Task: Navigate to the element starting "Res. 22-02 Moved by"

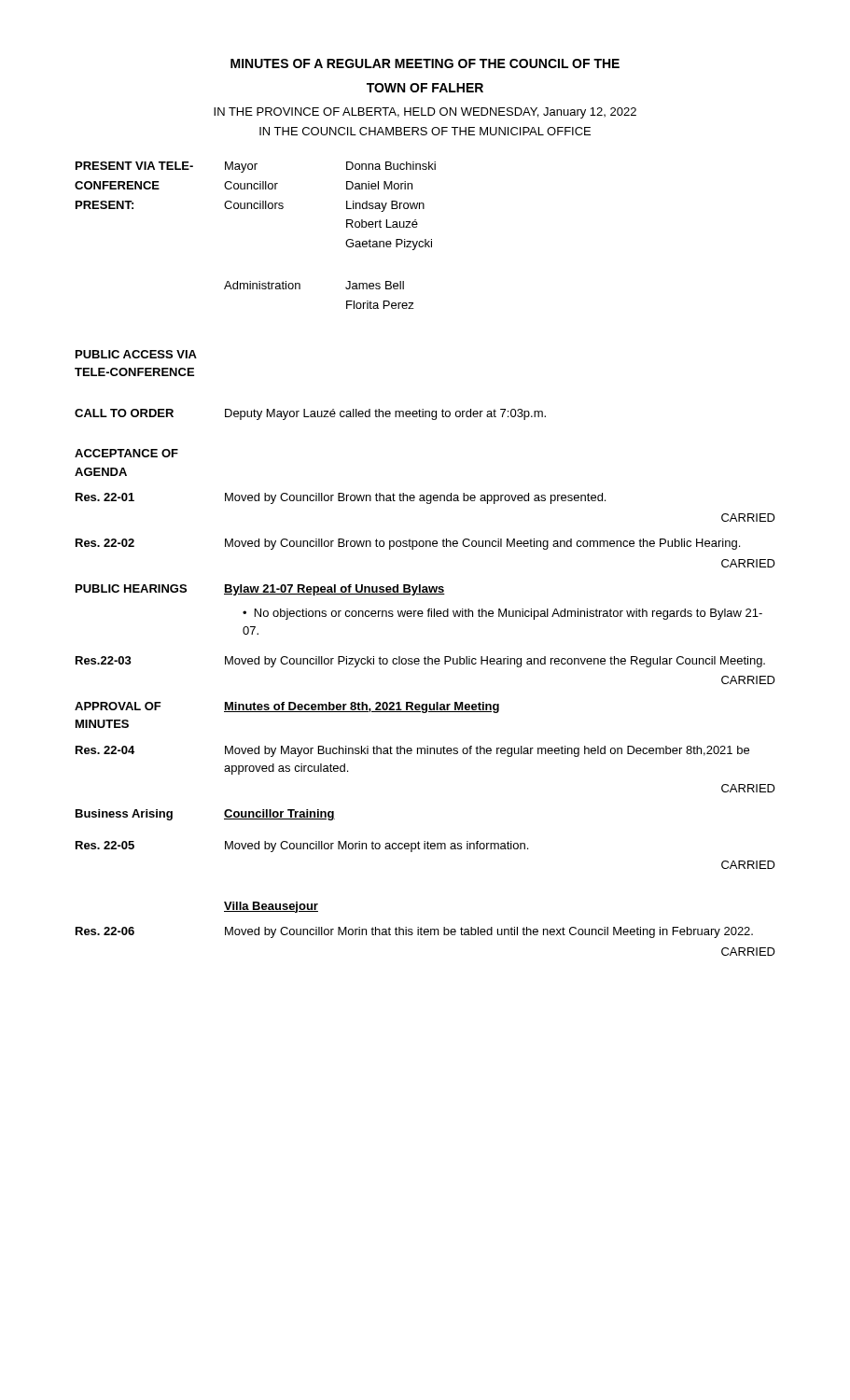Action: tap(425, 553)
